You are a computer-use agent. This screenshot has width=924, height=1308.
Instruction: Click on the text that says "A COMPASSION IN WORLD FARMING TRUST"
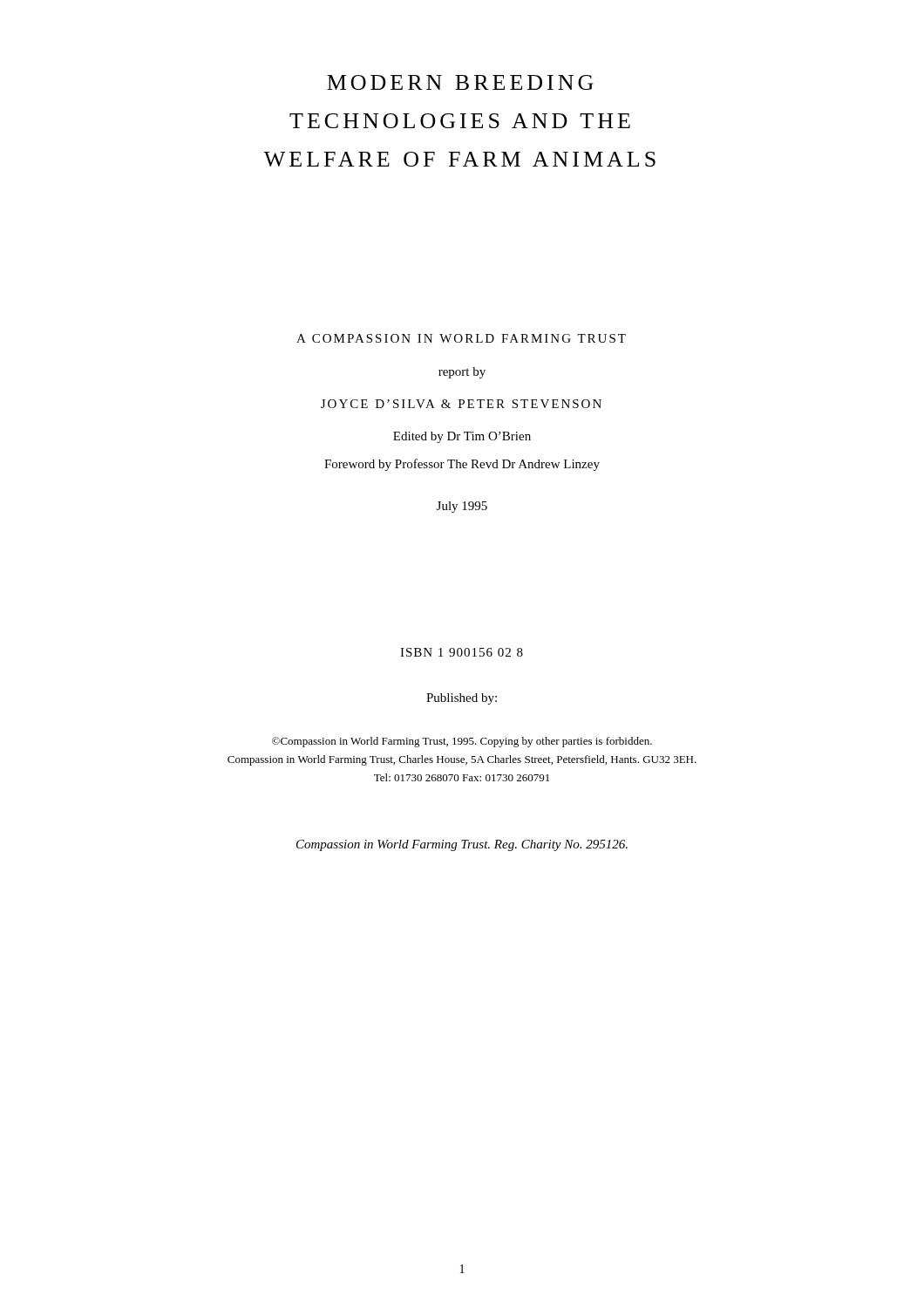pyautogui.click(x=462, y=338)
